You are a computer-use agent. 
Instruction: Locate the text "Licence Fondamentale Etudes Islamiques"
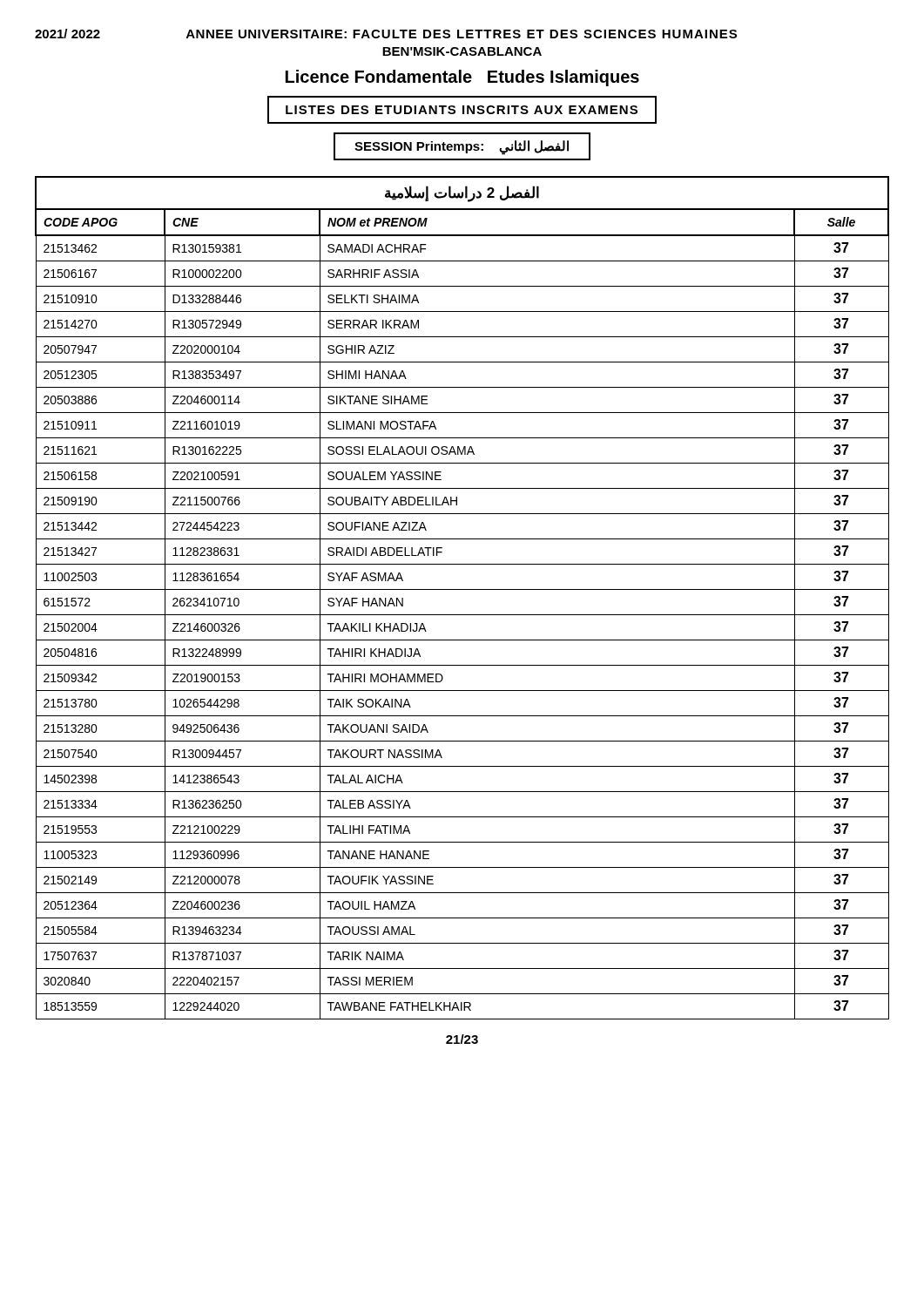462,77
